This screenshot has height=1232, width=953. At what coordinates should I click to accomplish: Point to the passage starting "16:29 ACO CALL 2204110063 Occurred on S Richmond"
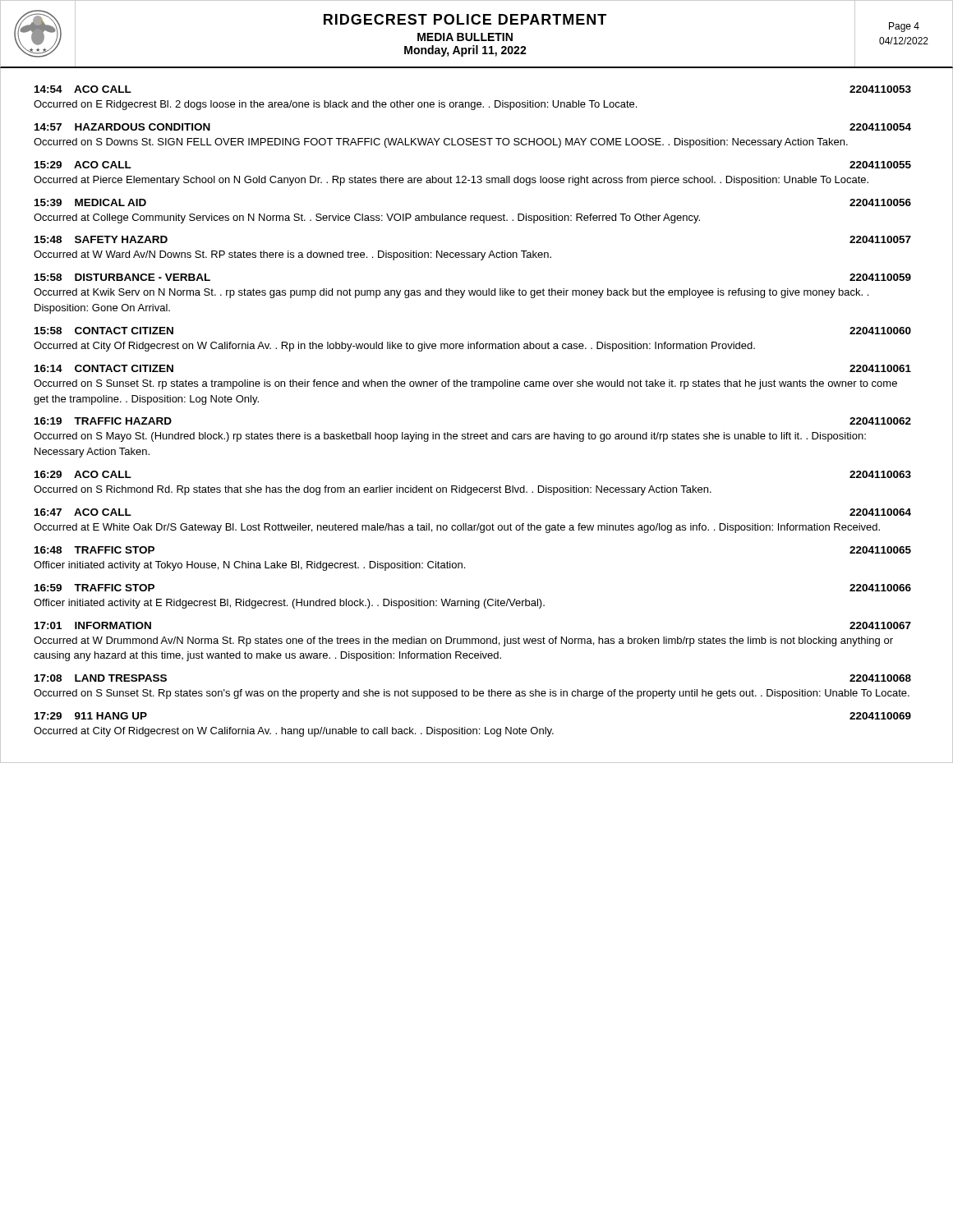pos(472,483)
